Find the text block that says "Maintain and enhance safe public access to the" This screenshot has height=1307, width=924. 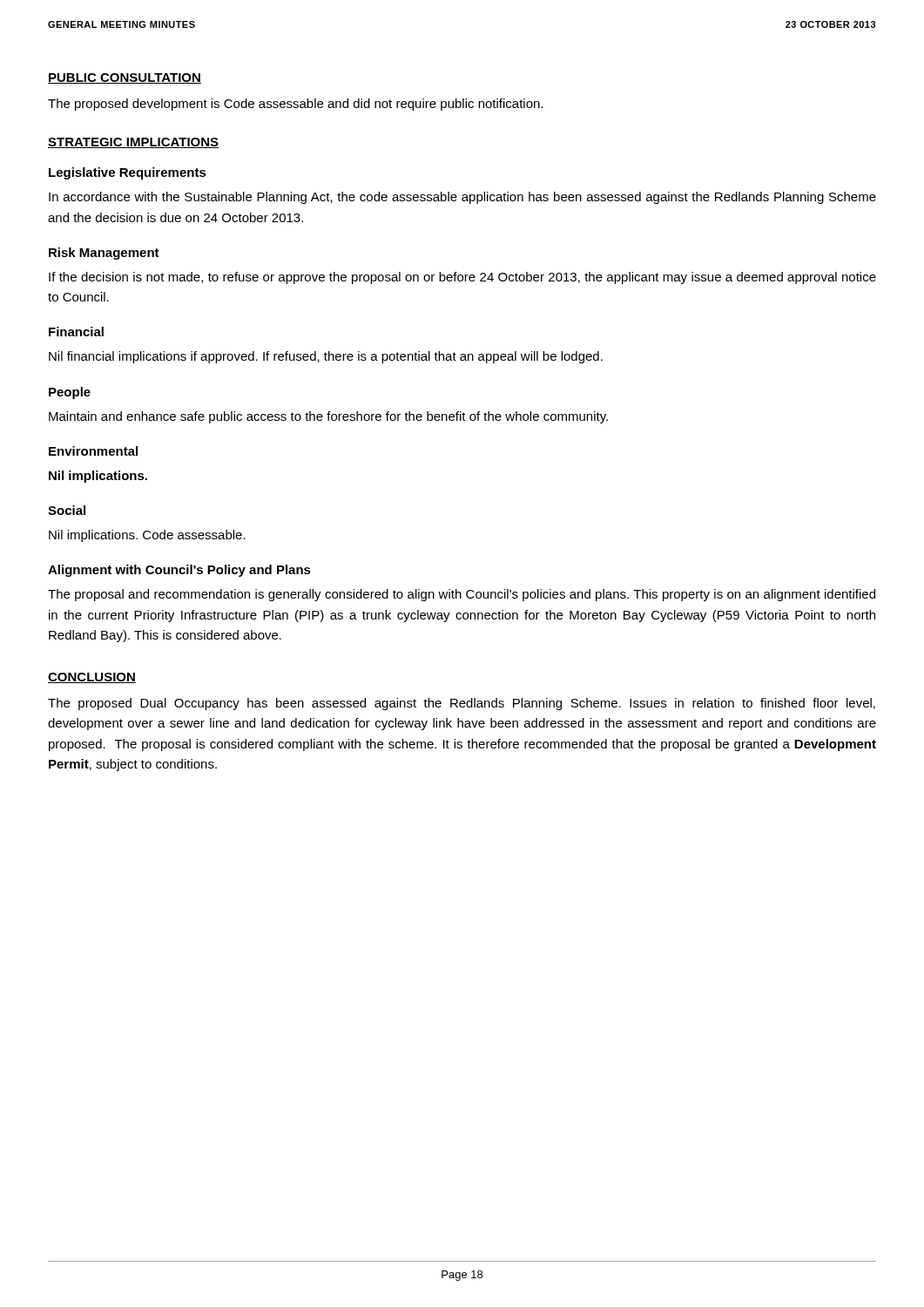click(328, 416)
